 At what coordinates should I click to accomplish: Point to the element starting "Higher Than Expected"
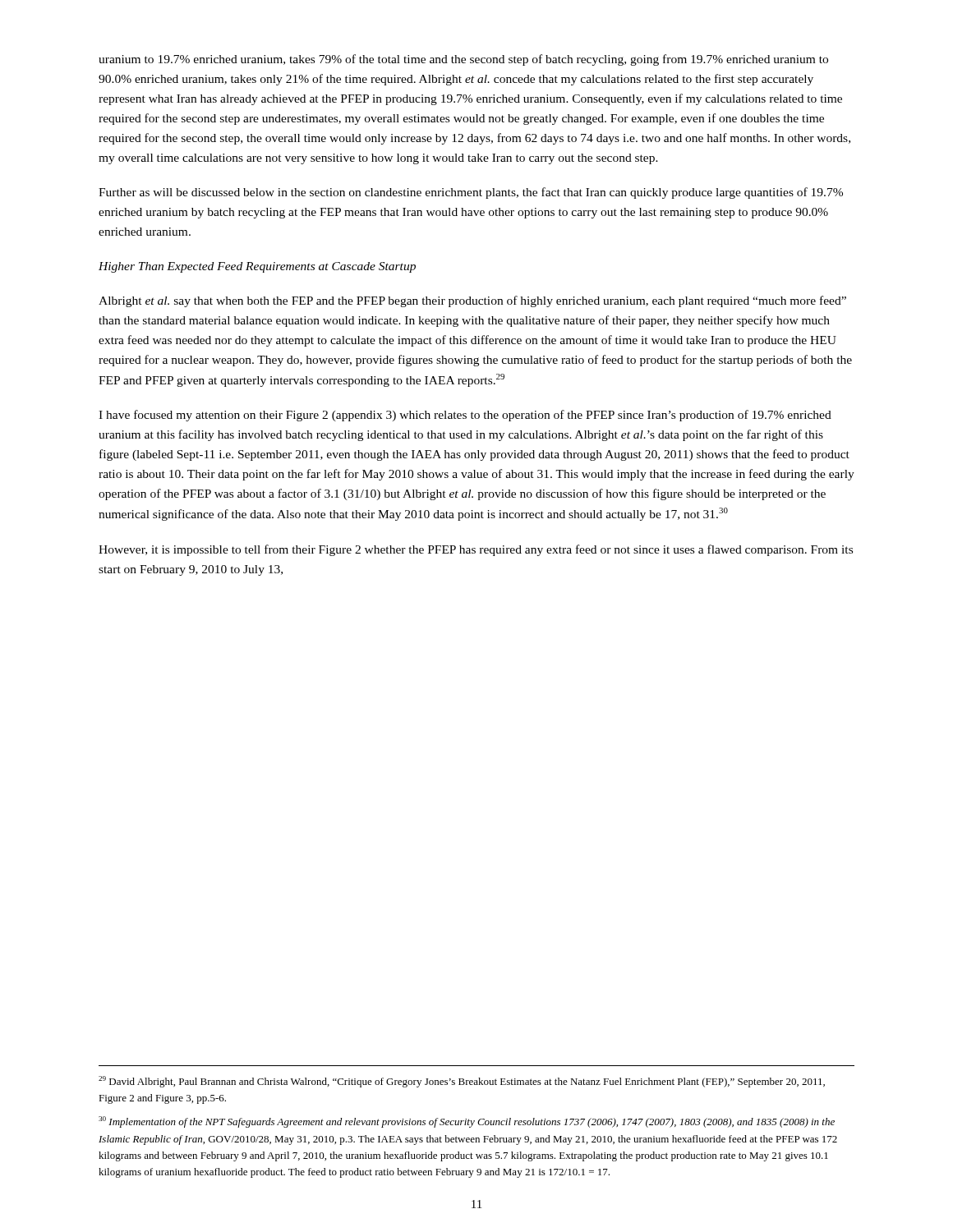[x=257, y=267]
